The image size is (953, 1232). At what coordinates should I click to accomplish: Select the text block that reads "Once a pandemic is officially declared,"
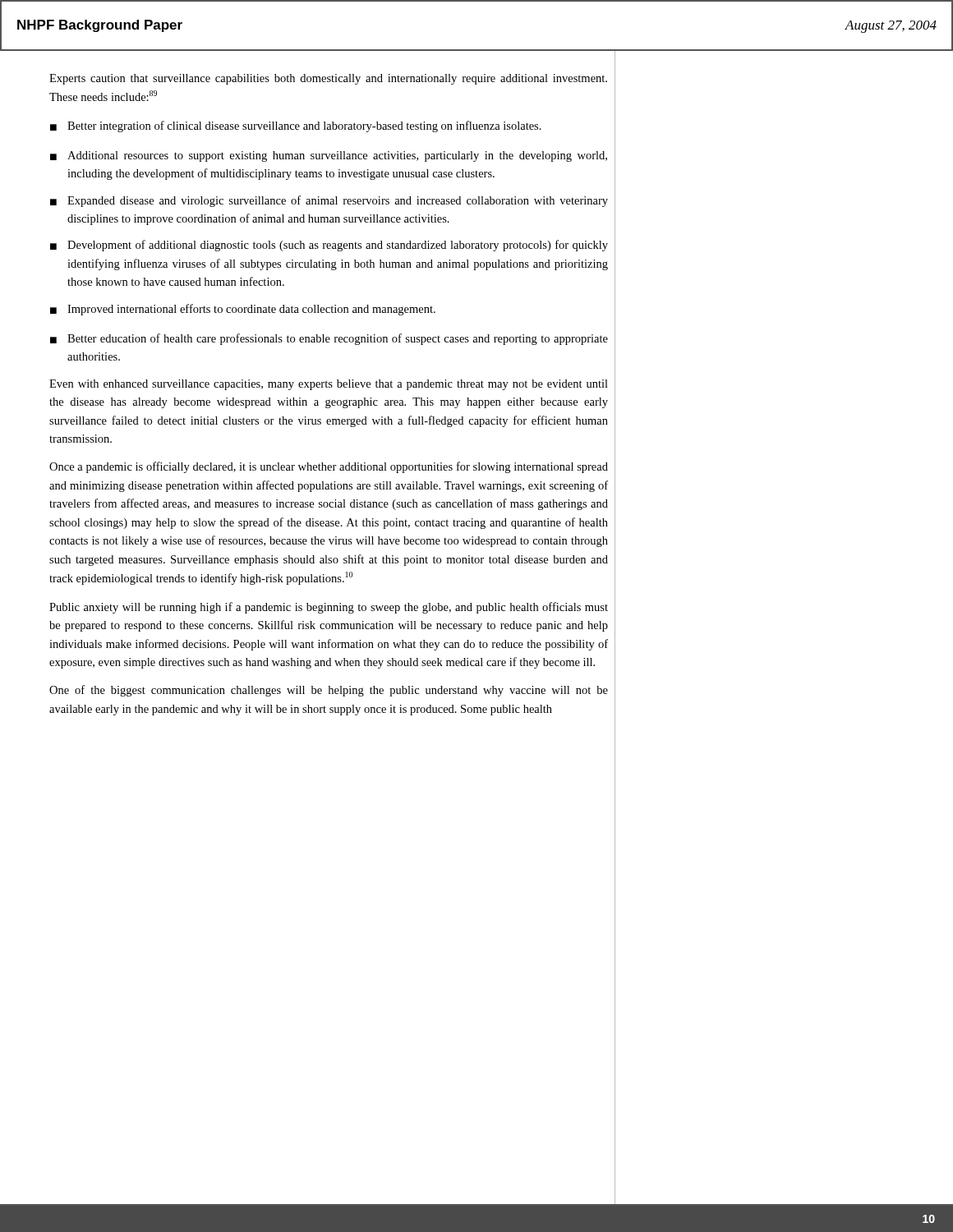pyautogui.click(x=329, y=523)
